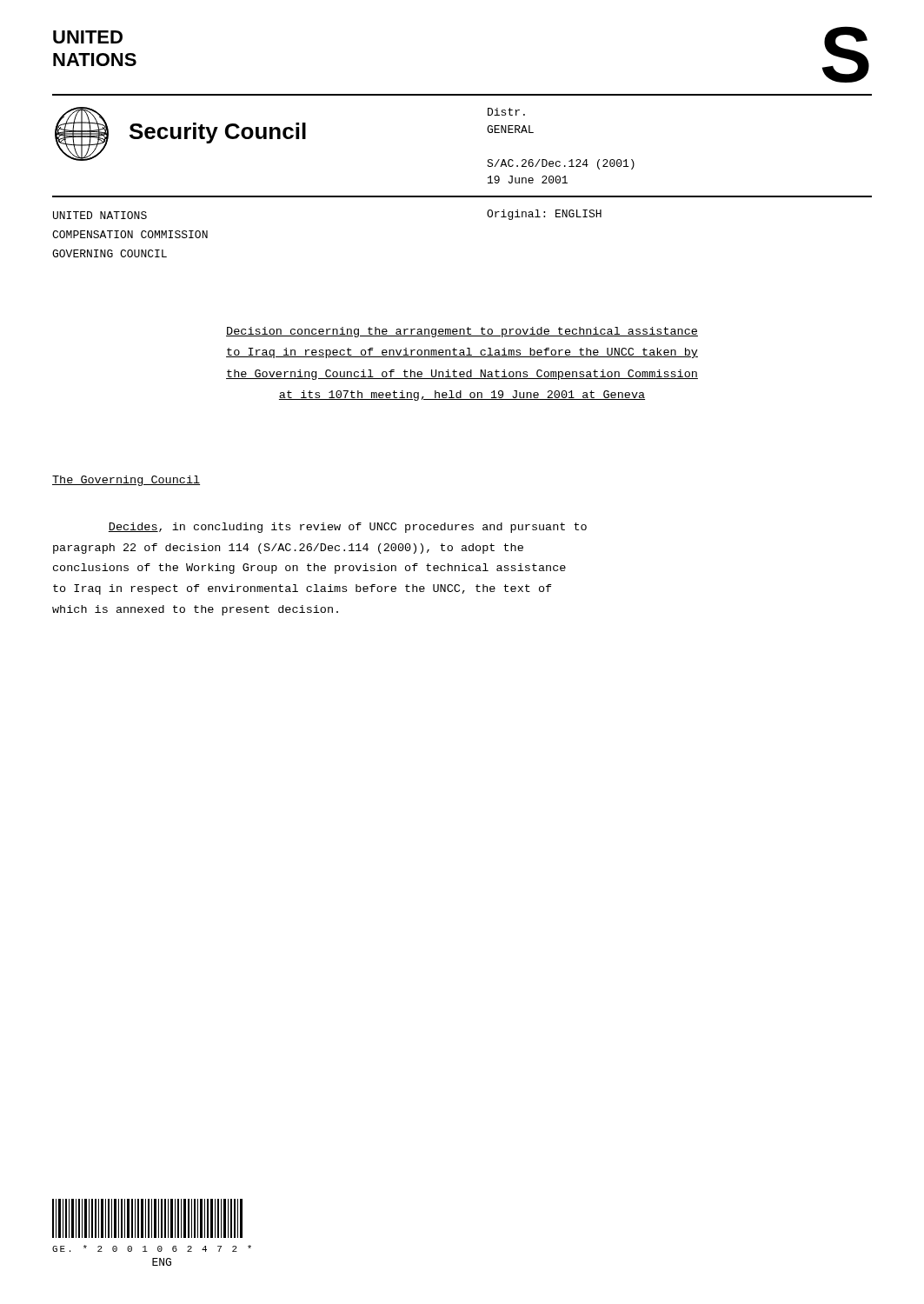This screenshot has width=924, height=1304.
Task: Find the logo
Action: pos(83,135)
